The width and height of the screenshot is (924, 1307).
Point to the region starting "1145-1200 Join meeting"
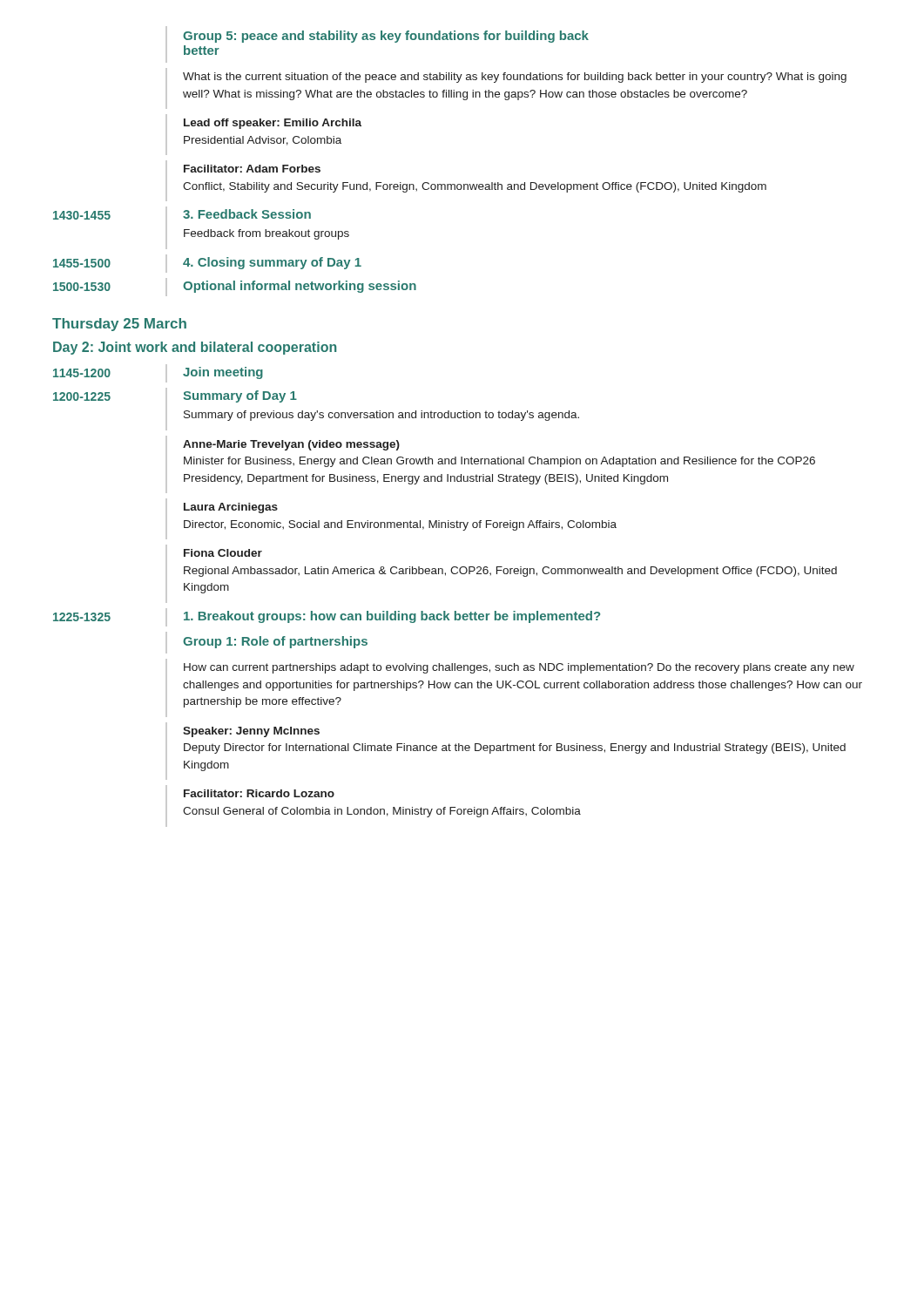(87, 373)
